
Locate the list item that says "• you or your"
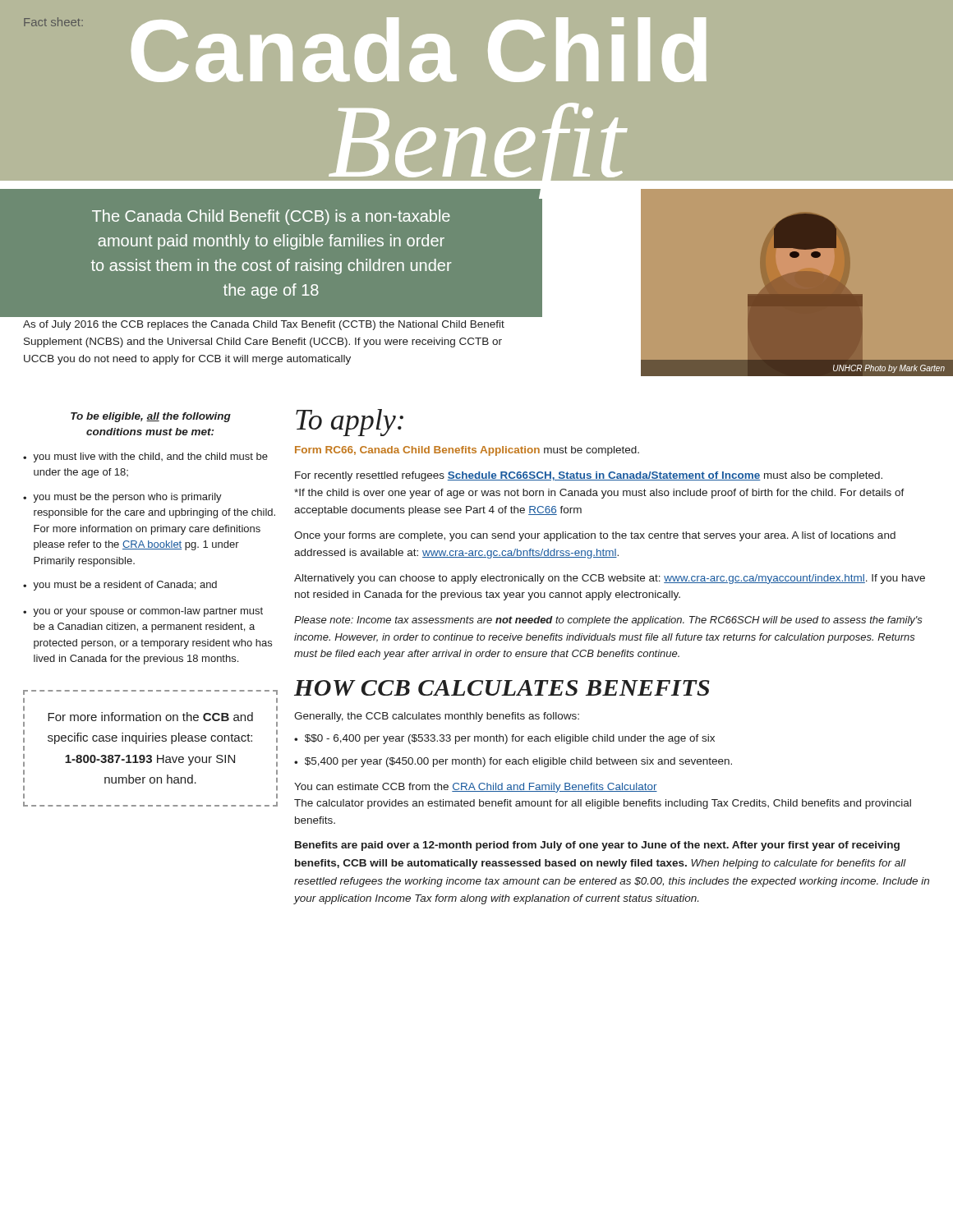(150, 635)
